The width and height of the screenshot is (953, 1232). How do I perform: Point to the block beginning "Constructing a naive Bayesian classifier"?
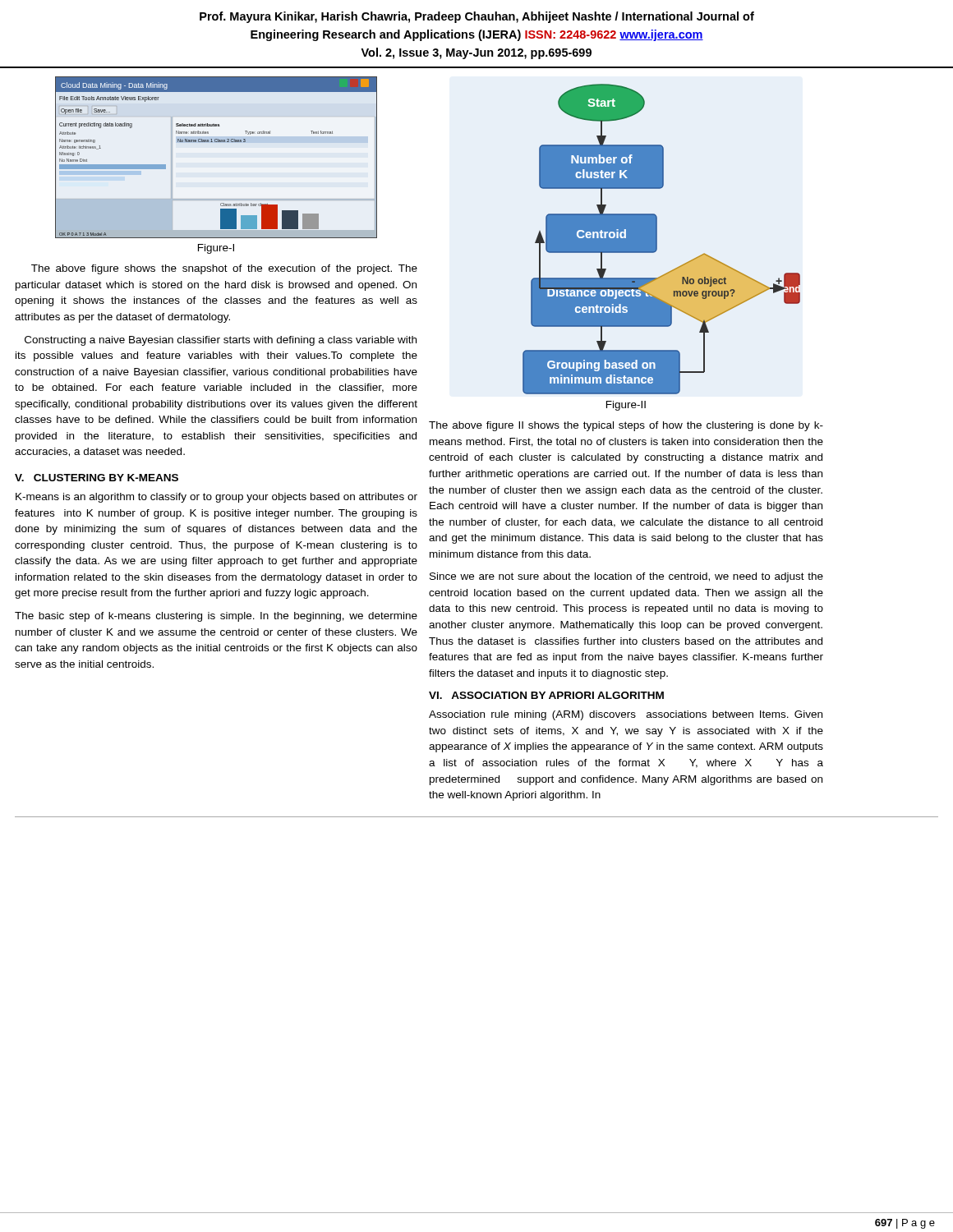coord(216,395)
